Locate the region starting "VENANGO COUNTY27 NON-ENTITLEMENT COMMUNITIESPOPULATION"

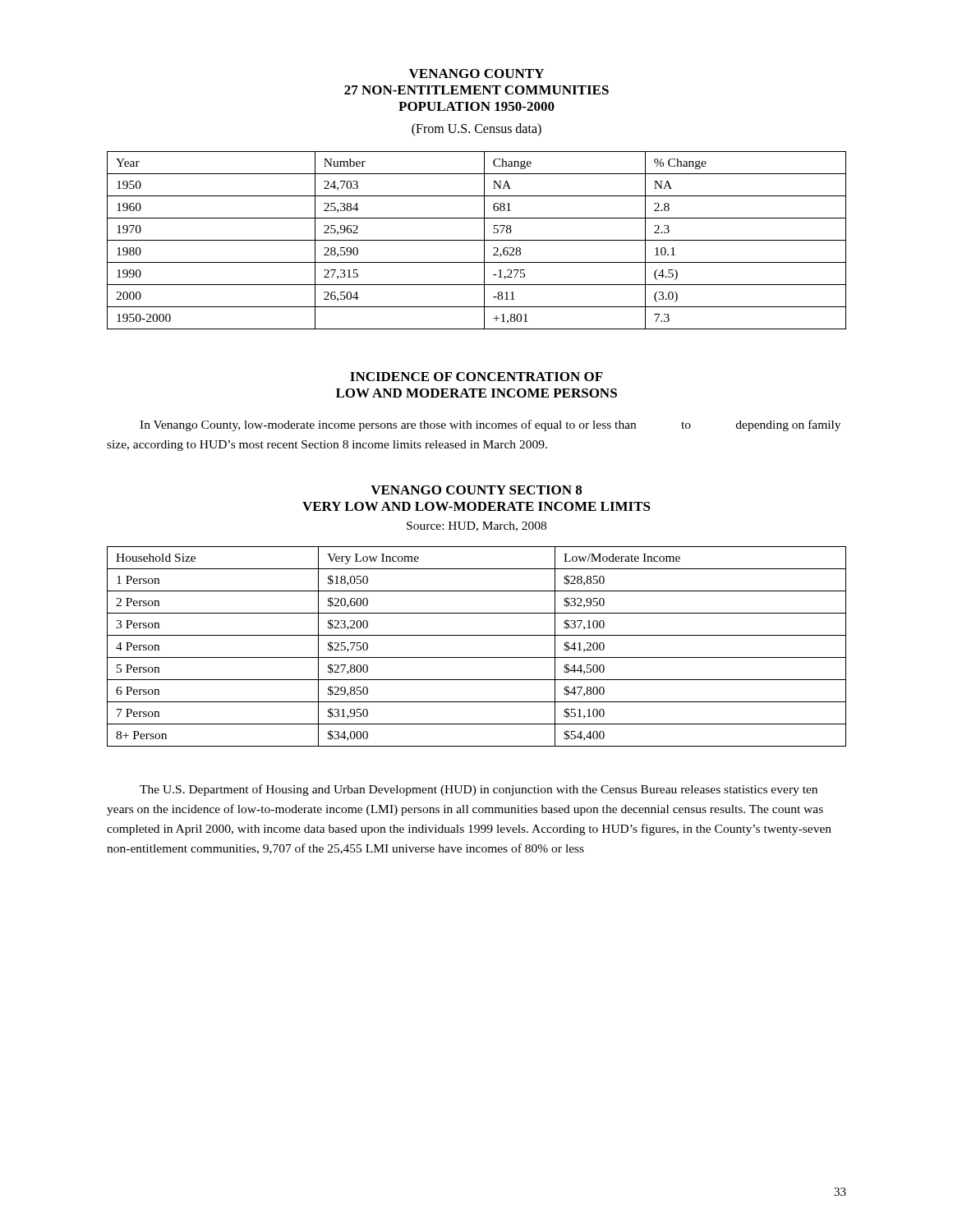point(476,90)
